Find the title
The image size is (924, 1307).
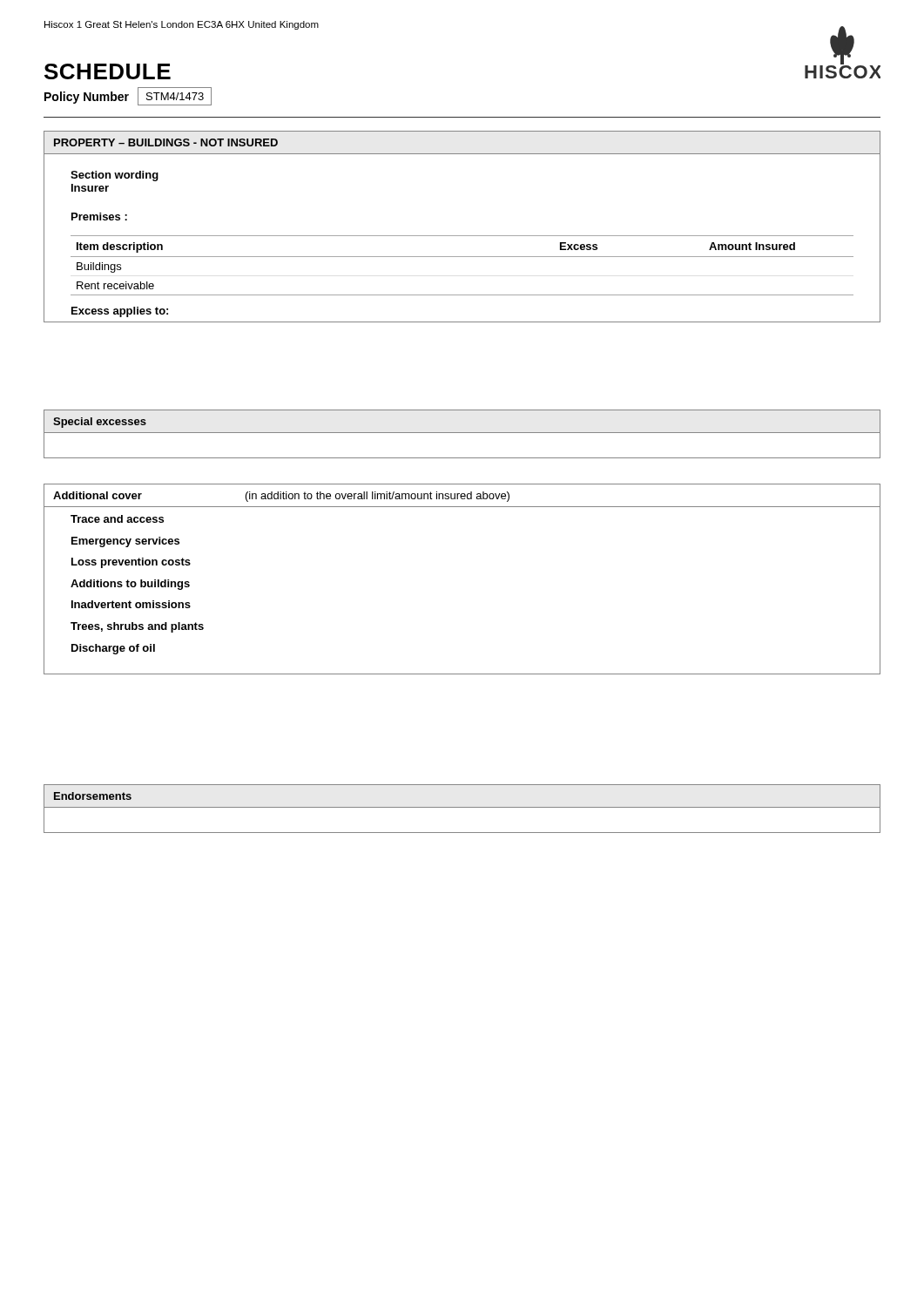click(108, 72)
